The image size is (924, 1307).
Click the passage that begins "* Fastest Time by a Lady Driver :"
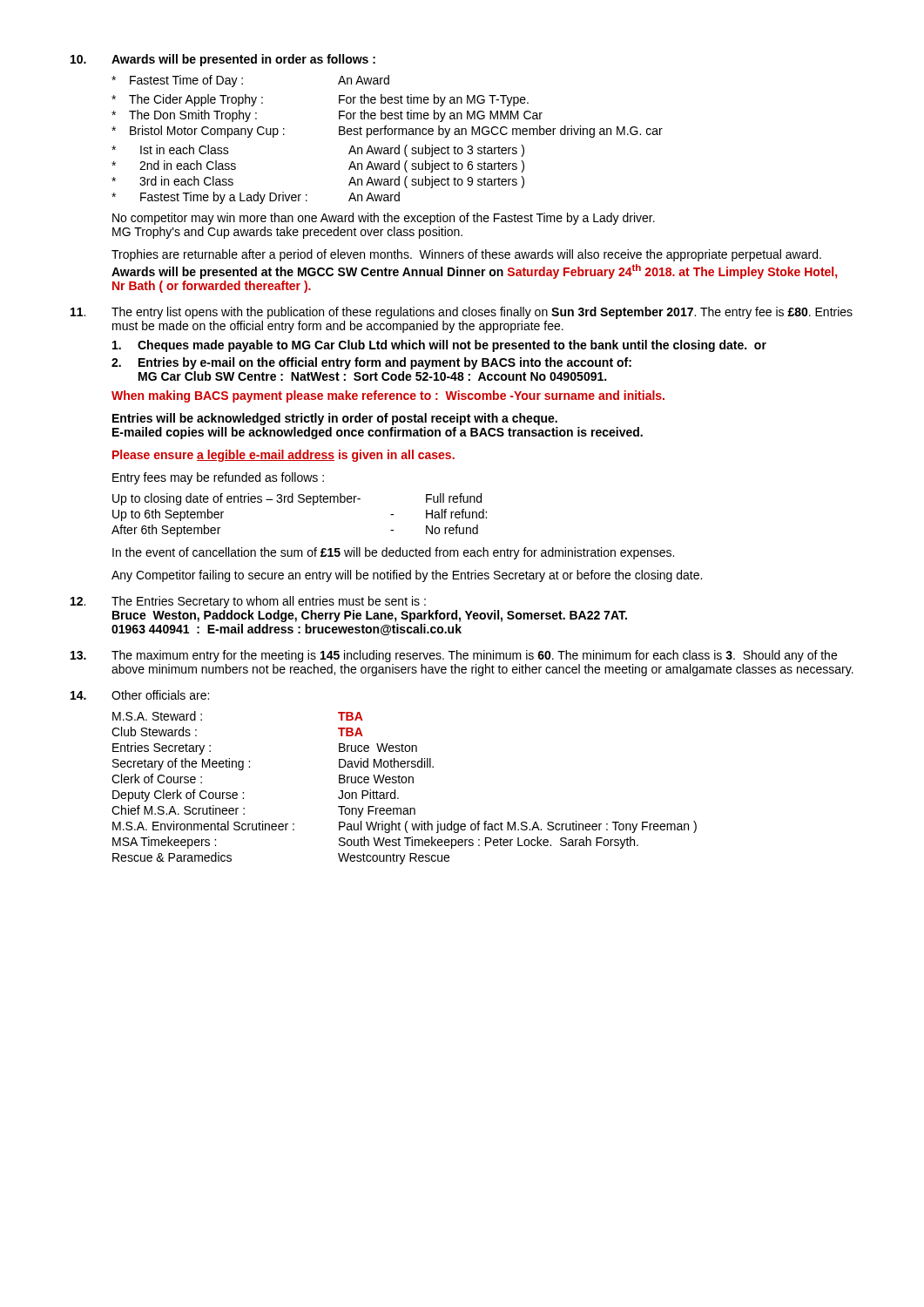click(x=256, y=198)
